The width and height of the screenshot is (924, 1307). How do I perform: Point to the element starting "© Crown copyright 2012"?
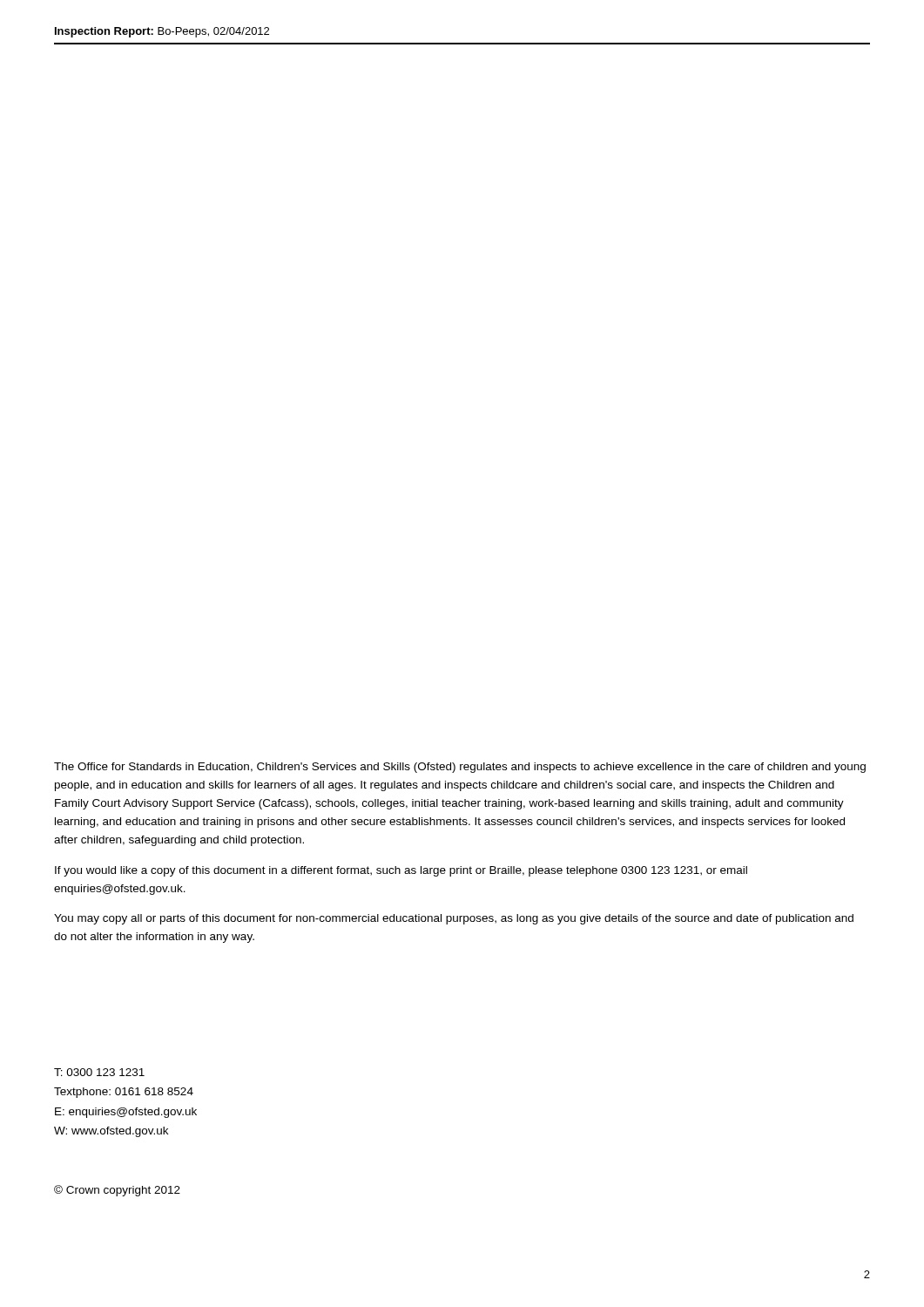point(117,1190)
